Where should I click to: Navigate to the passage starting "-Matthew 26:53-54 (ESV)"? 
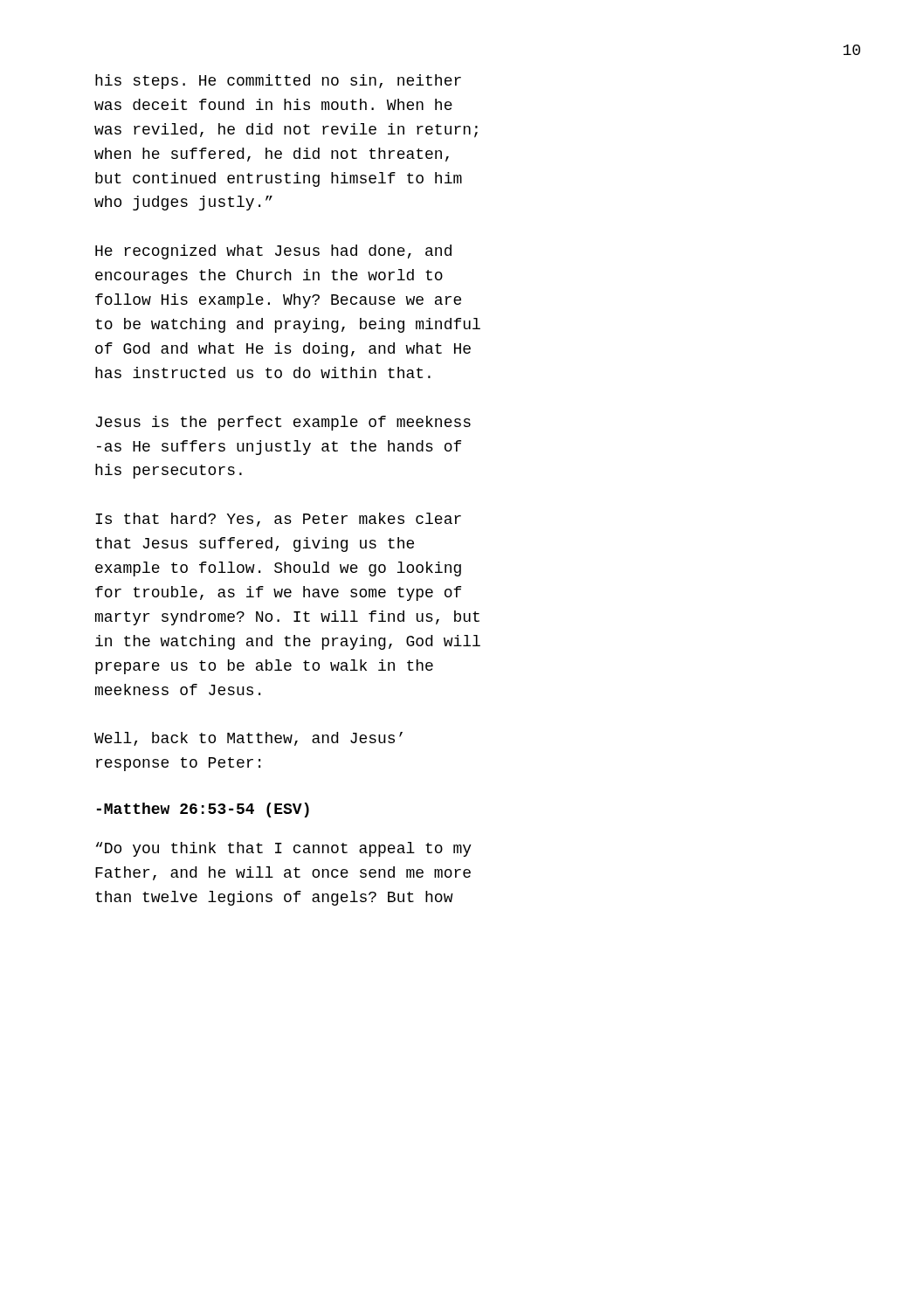203,810
